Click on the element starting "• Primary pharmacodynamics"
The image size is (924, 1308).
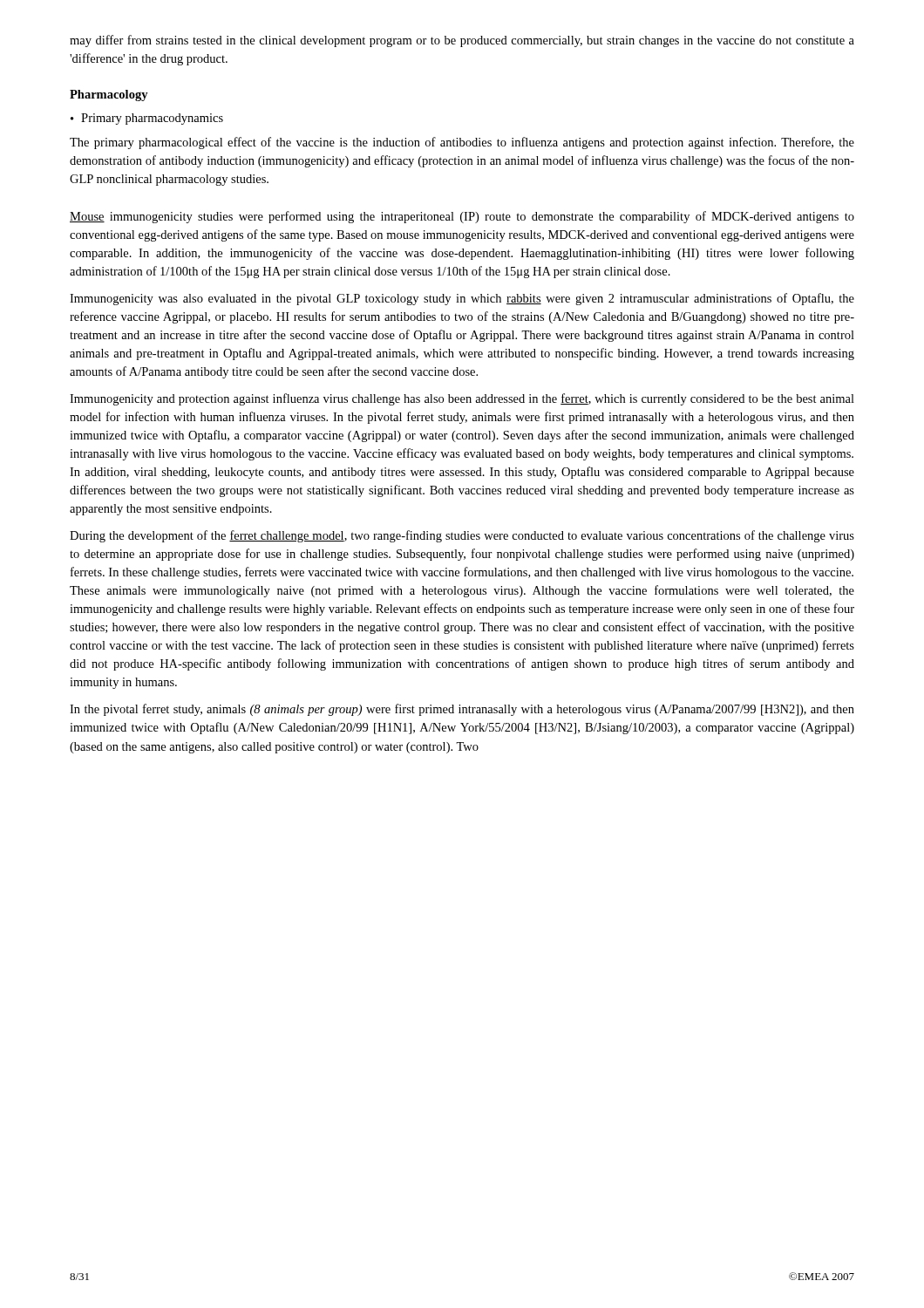click(x=147, y=119)
